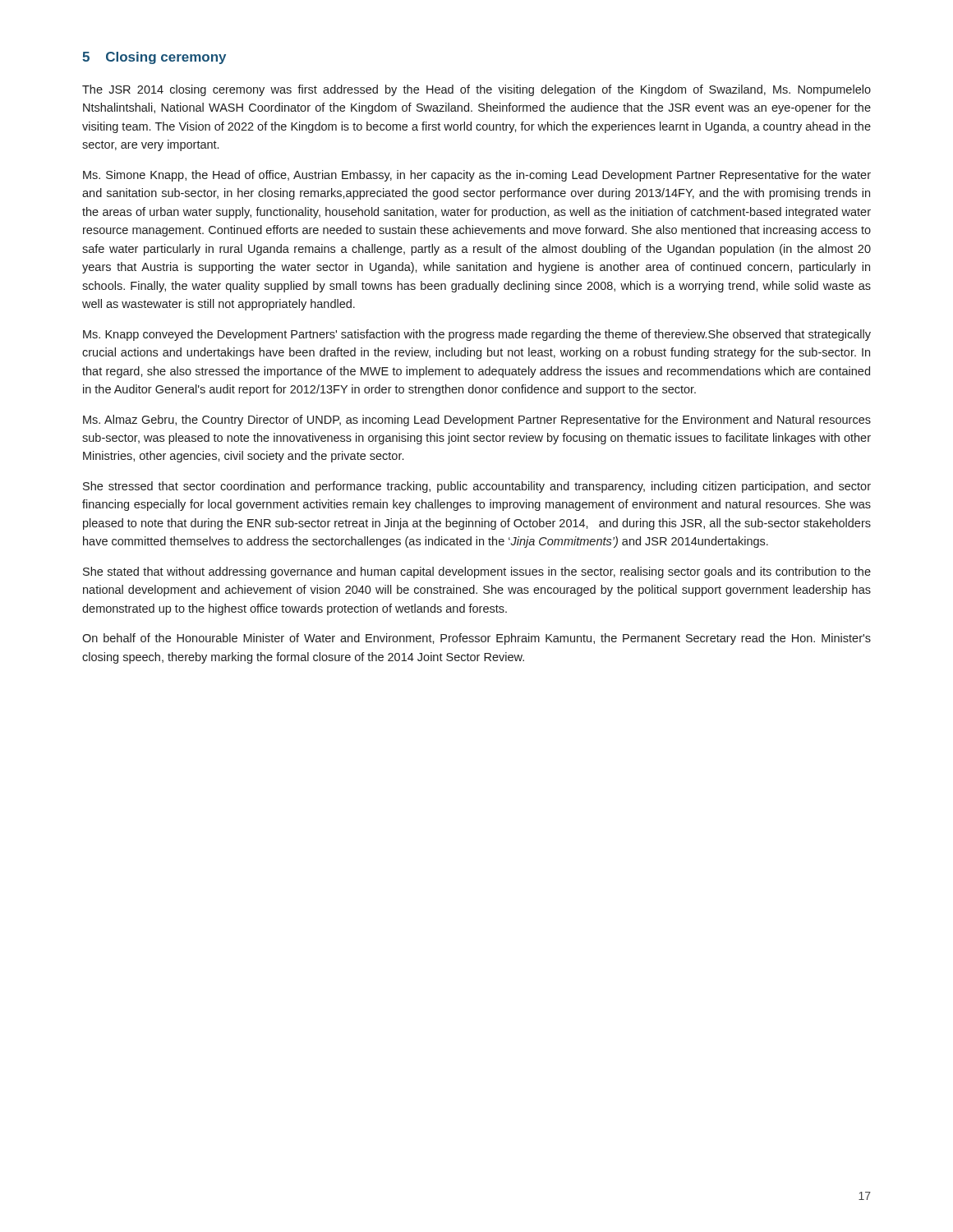Image resolution: width=953 pixels, height=1232 pixels.
Task: Find the block on this page that starts "She stated that without addressing governance"
Action: click(476, 590)
